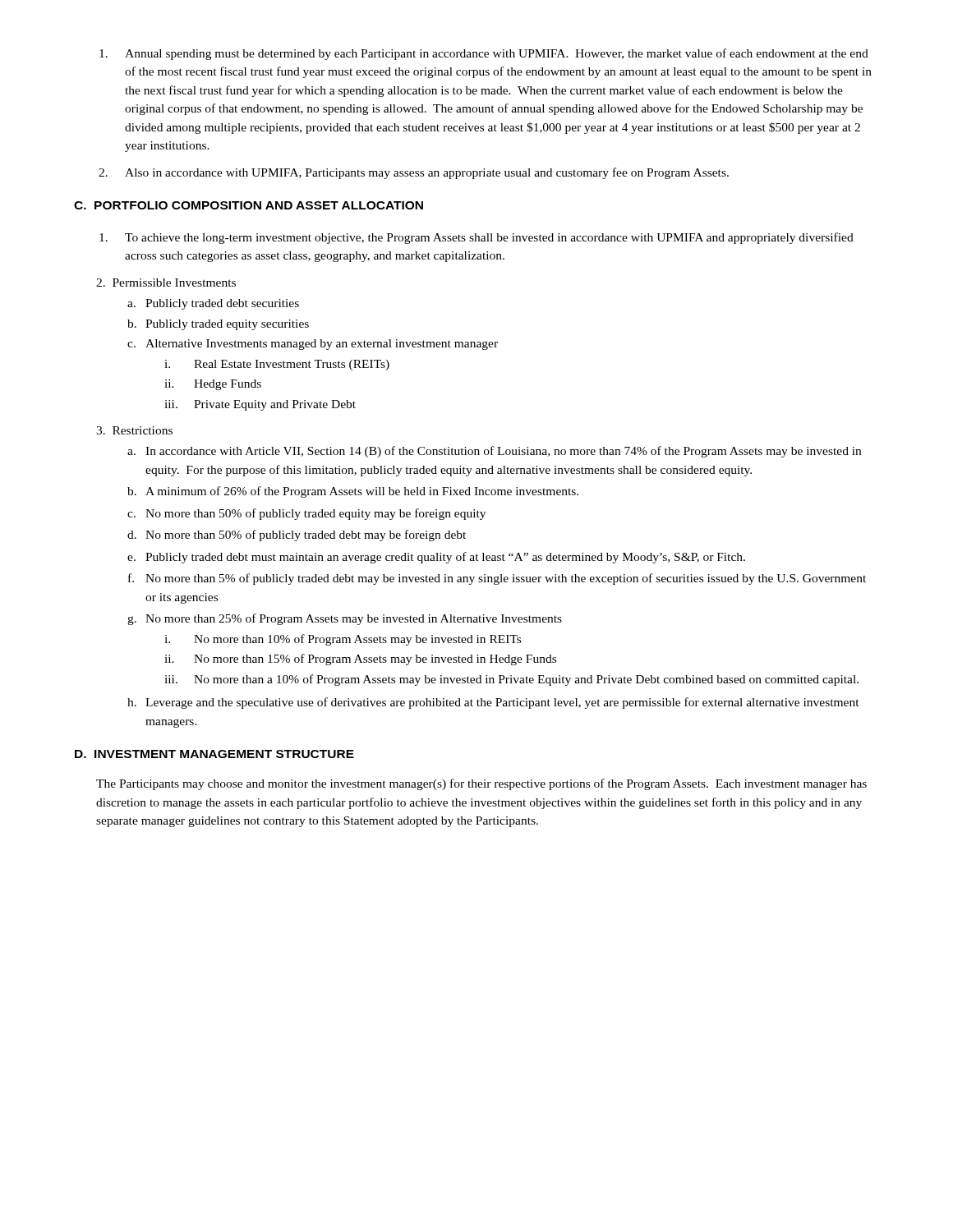Navigate to the text starting "Annual spending must be determined by each Participant"
This screenshot has height=1232, width=953.
(489, 100)
